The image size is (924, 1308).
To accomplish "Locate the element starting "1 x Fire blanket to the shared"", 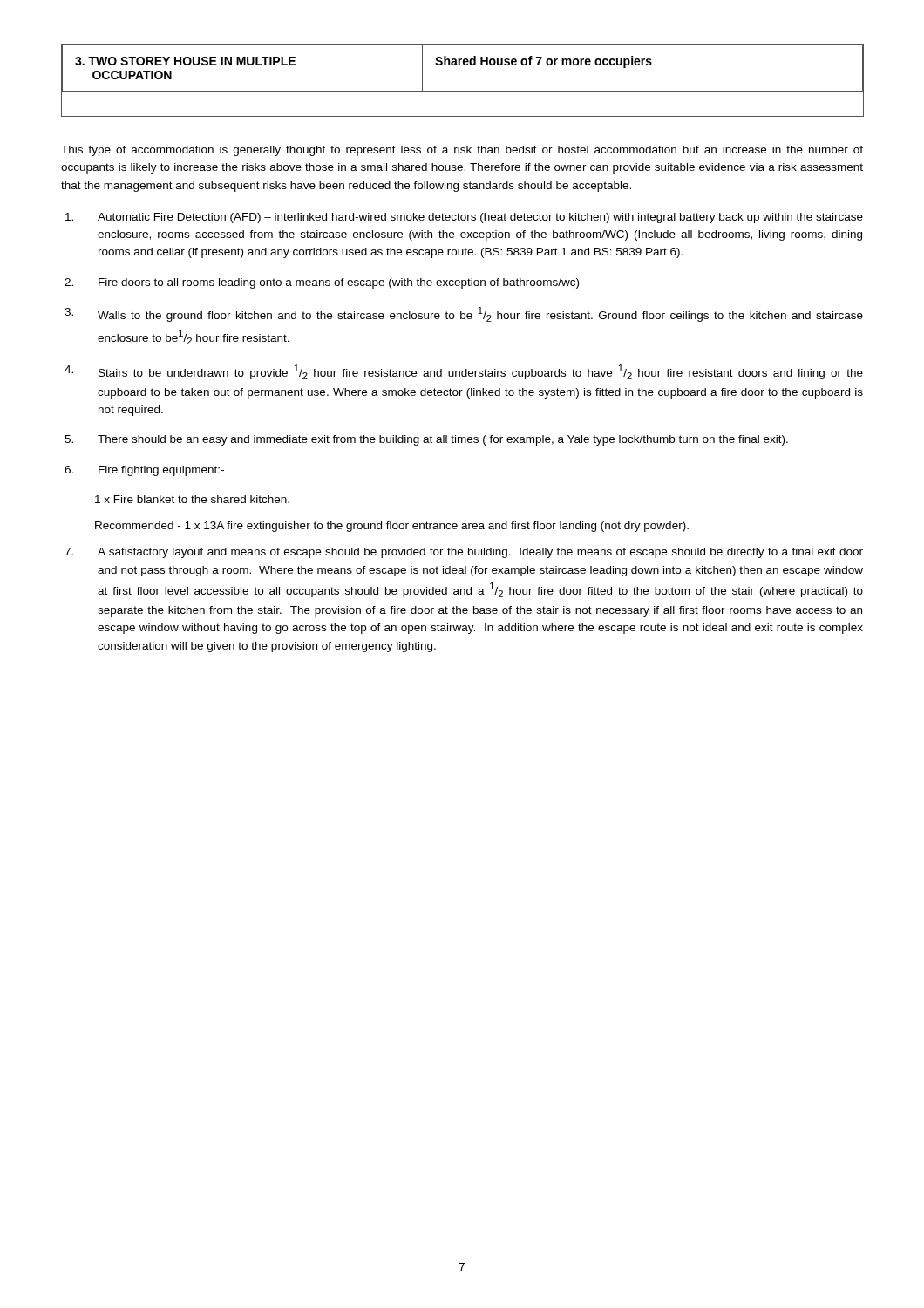I will (x=192, y=499).
